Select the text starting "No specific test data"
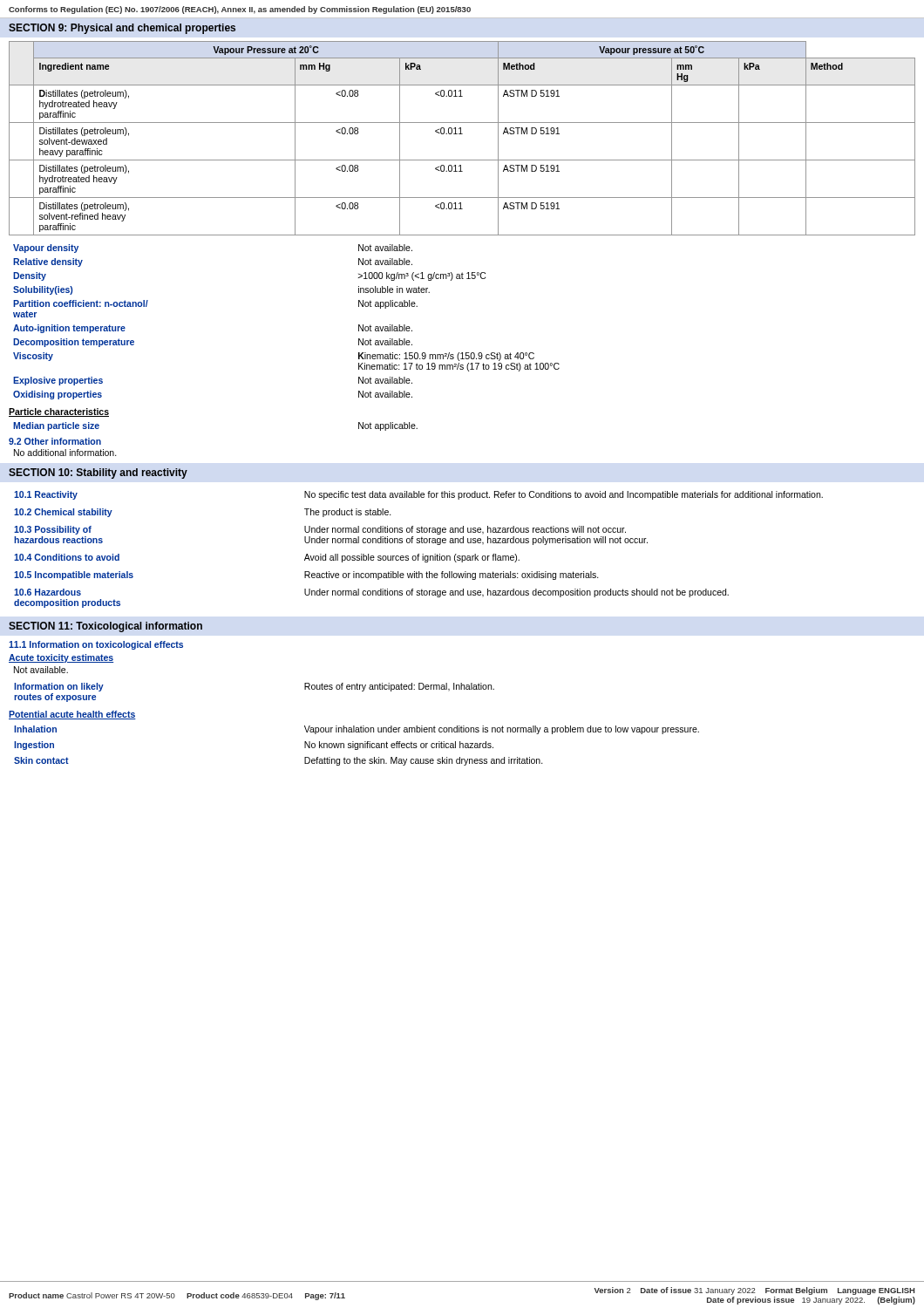 [x=564, y=494]
